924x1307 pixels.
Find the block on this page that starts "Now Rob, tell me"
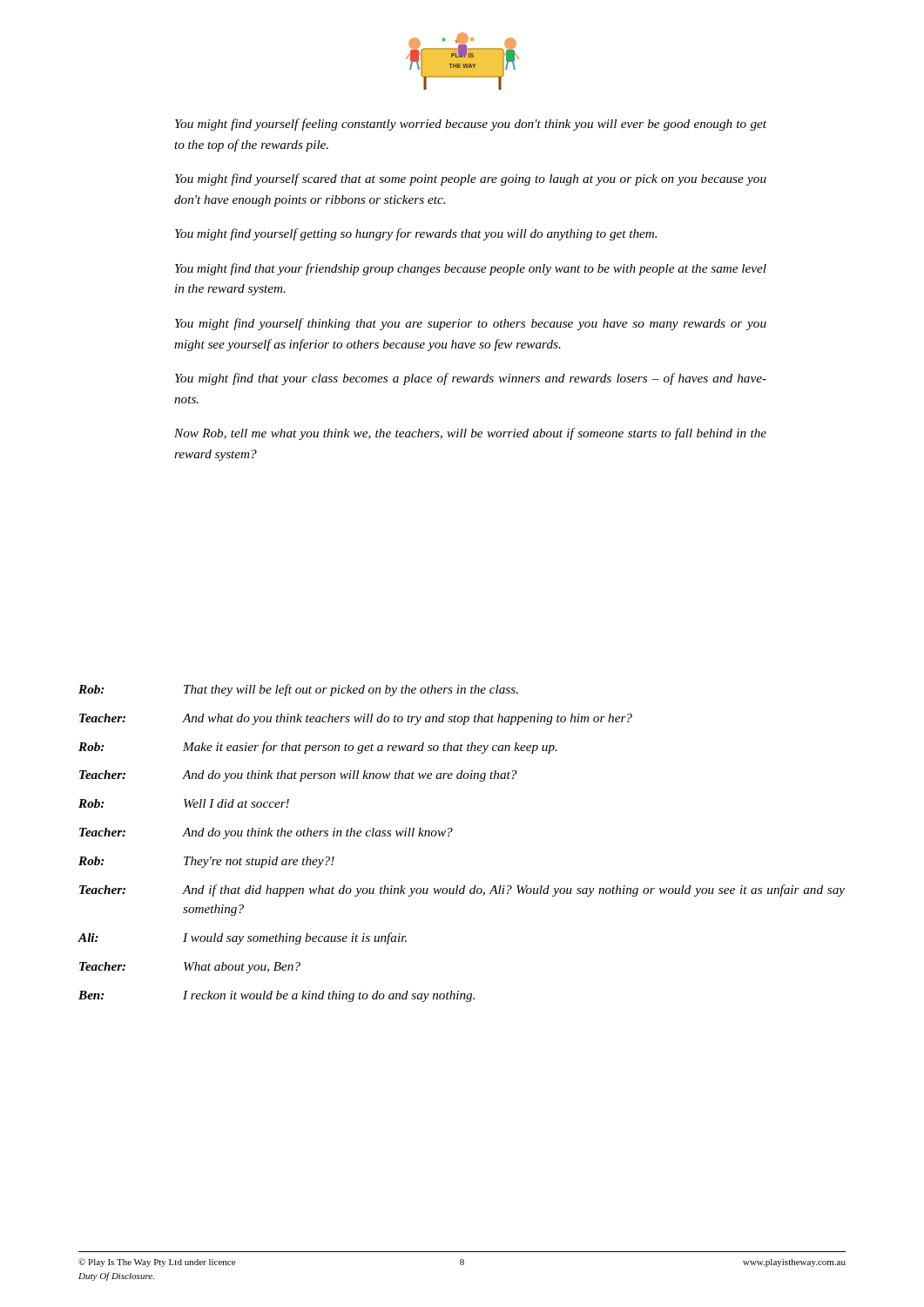click(470, 443)
